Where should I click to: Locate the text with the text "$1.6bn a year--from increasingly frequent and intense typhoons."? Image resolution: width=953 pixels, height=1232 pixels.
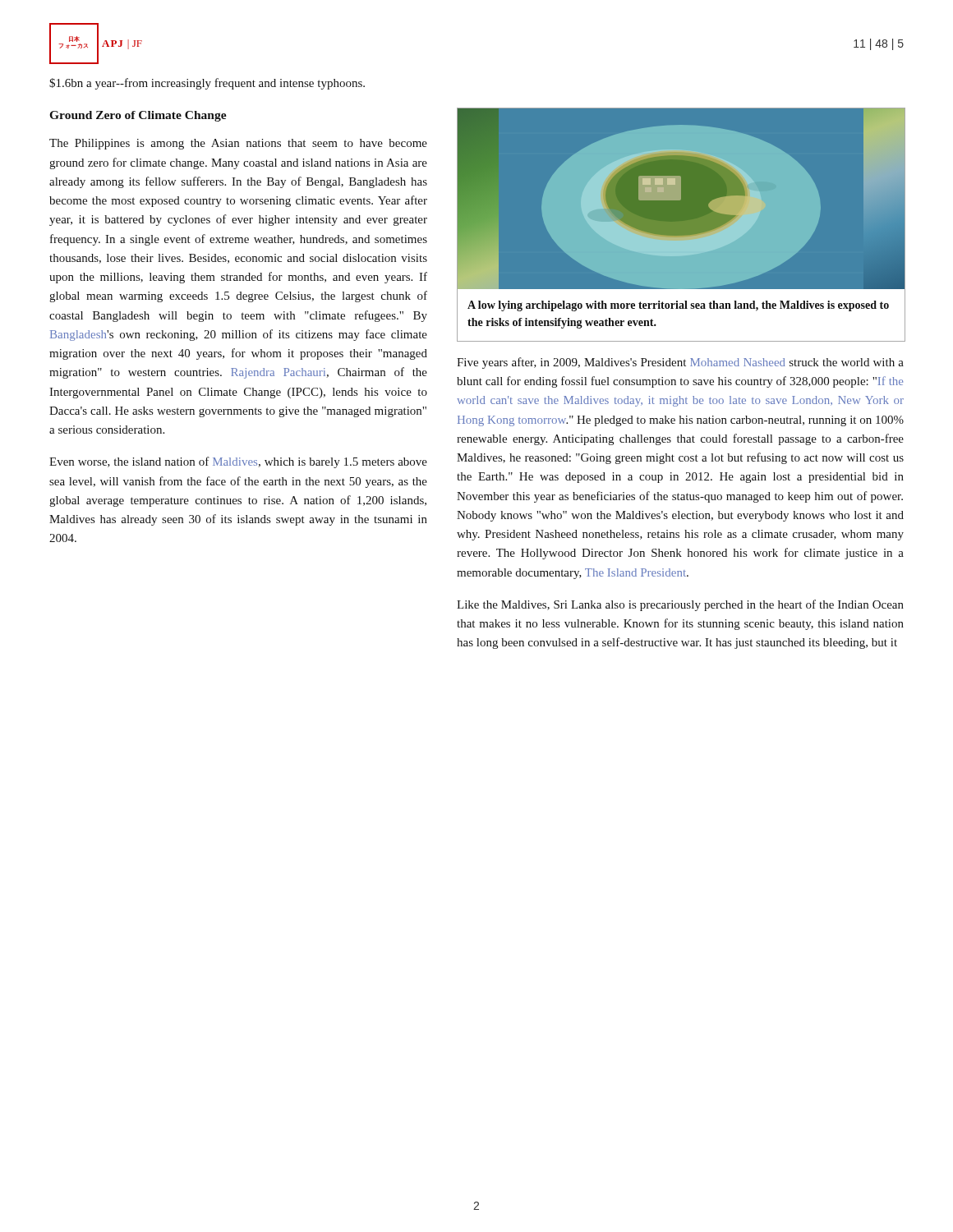(207, 83)
